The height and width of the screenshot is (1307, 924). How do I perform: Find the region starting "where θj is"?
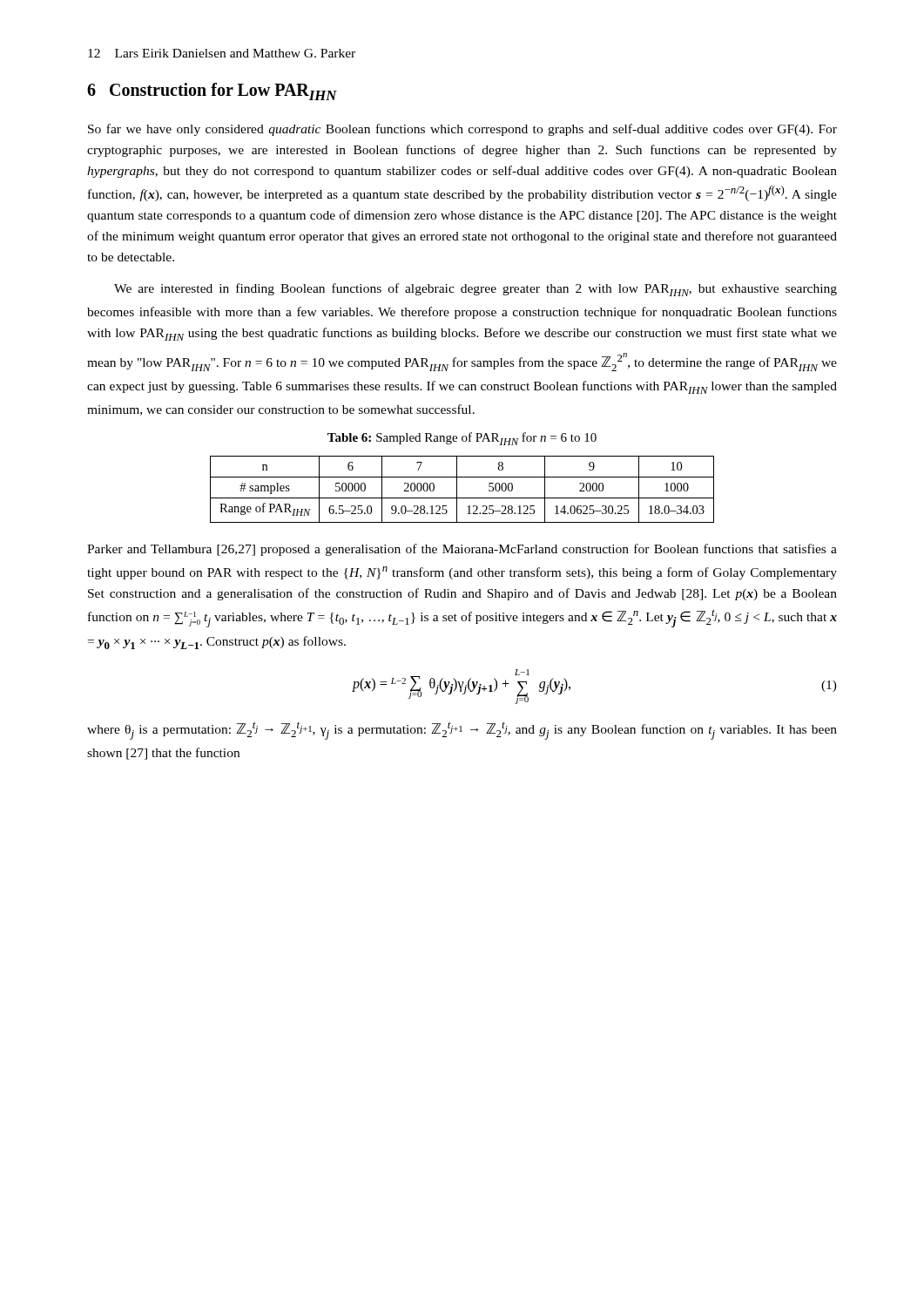click(x=462, y=740)
